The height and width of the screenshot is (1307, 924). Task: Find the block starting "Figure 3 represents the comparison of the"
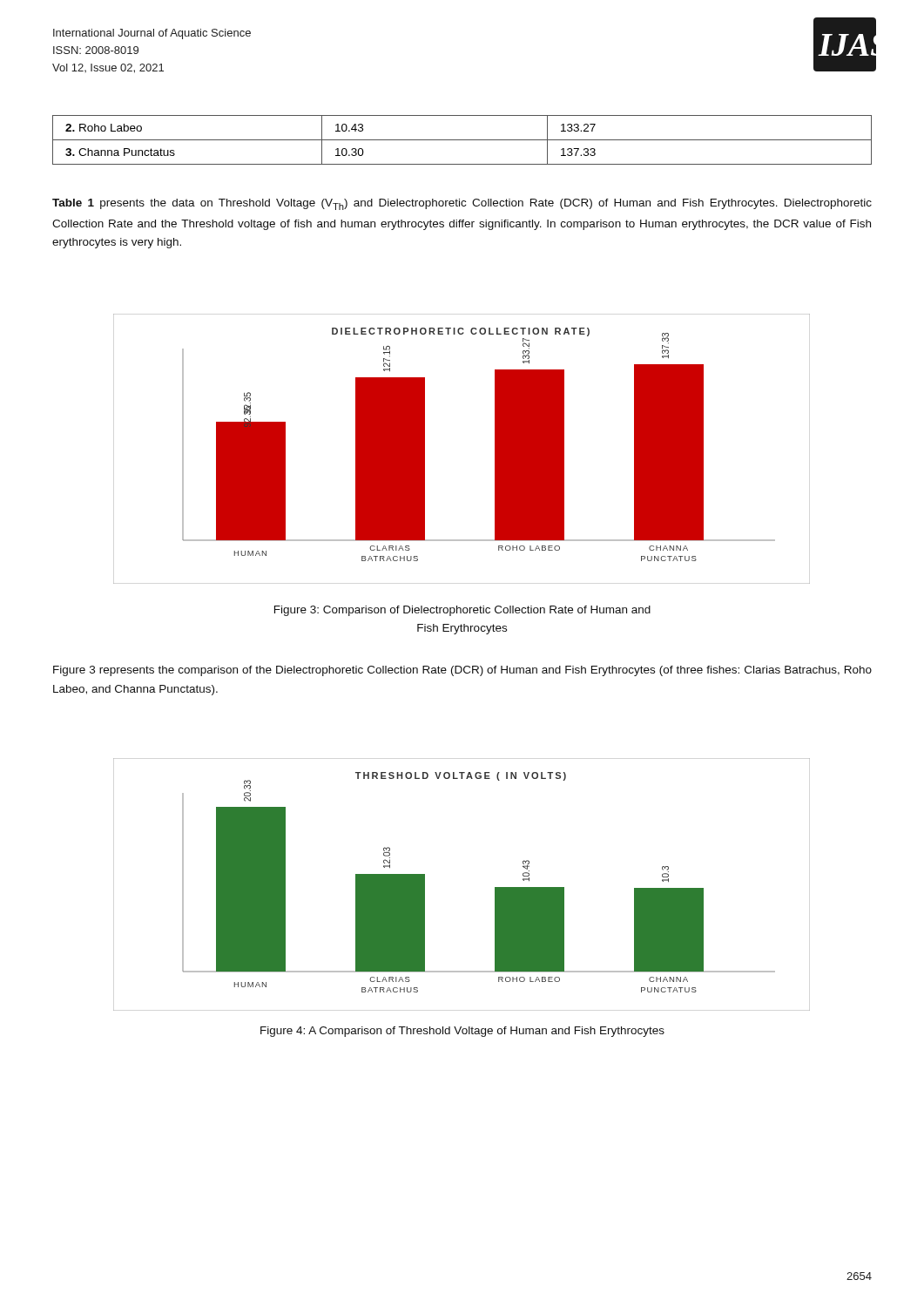pos(462,679)
